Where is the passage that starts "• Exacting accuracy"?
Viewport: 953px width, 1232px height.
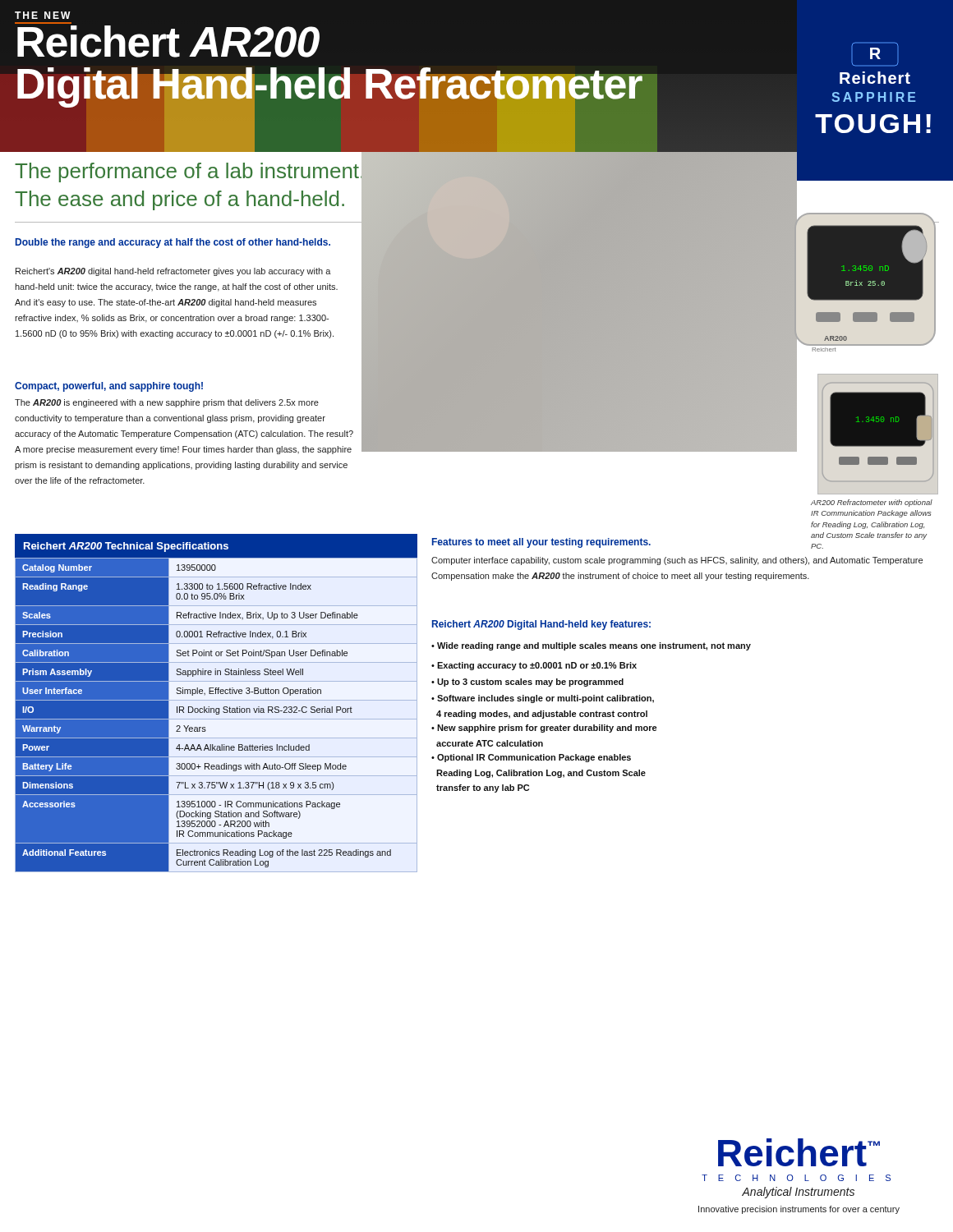534,665
